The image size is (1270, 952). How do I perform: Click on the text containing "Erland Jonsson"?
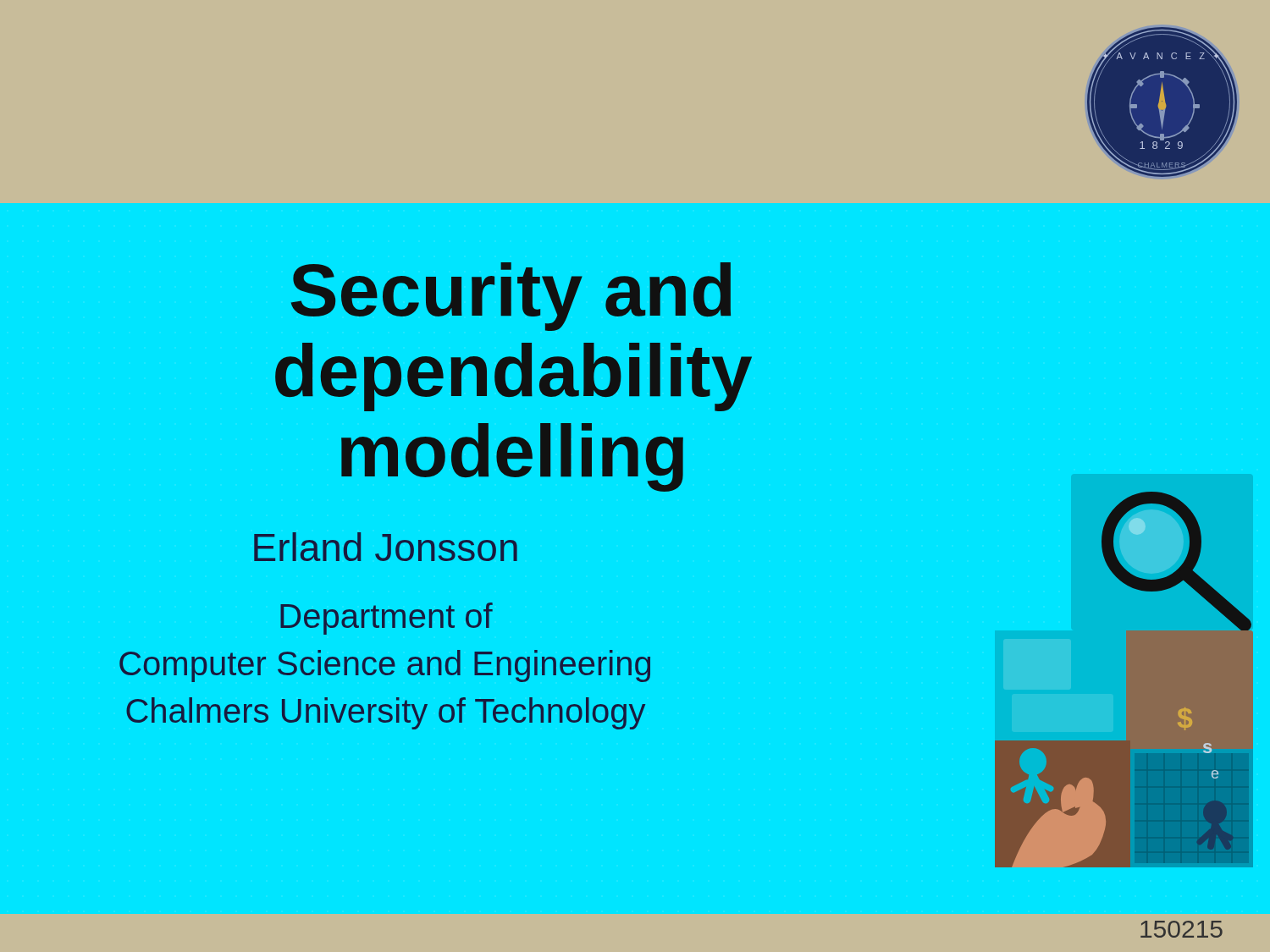[385, 547]
